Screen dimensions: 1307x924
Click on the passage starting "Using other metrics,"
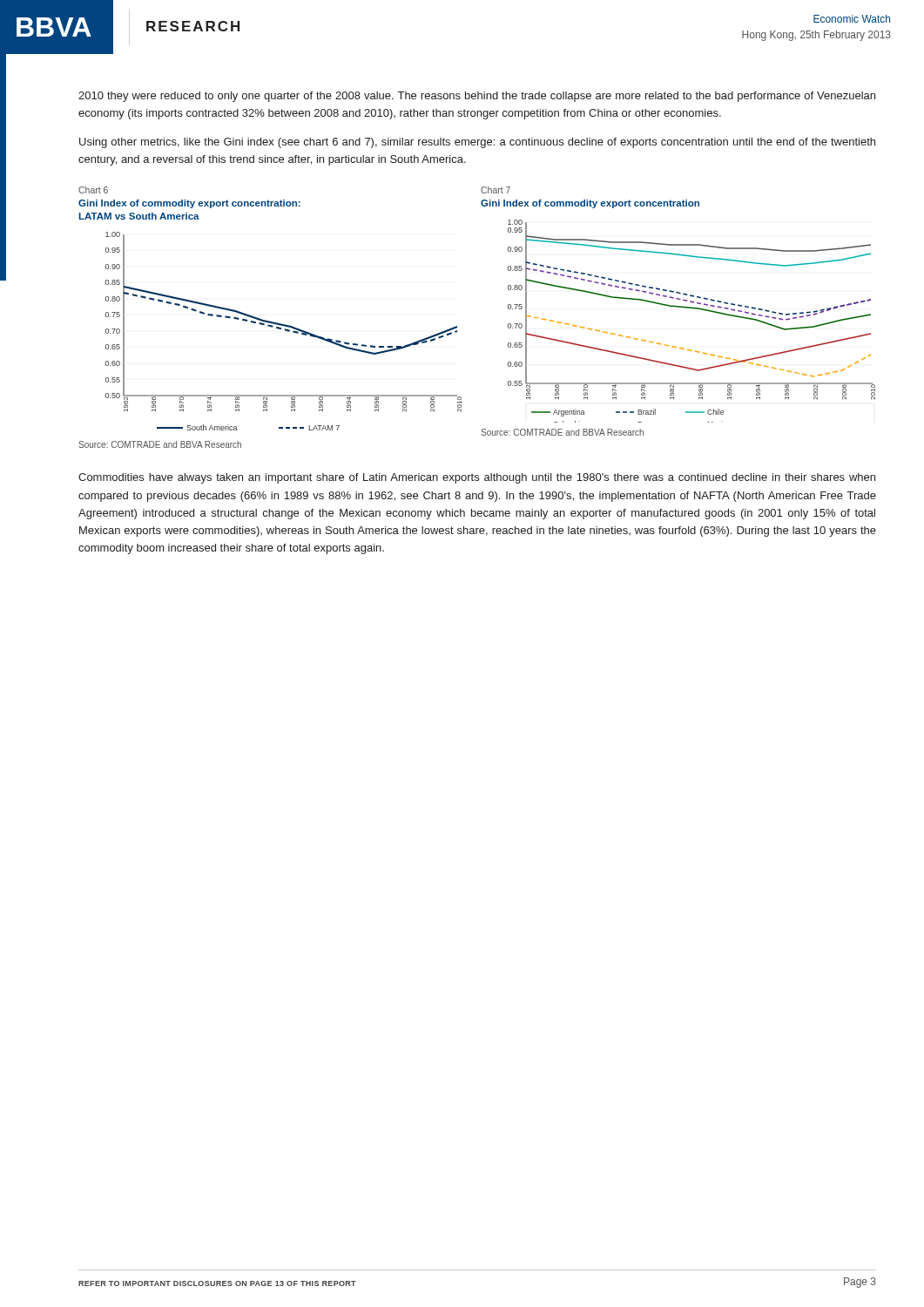tap(477, 151)
